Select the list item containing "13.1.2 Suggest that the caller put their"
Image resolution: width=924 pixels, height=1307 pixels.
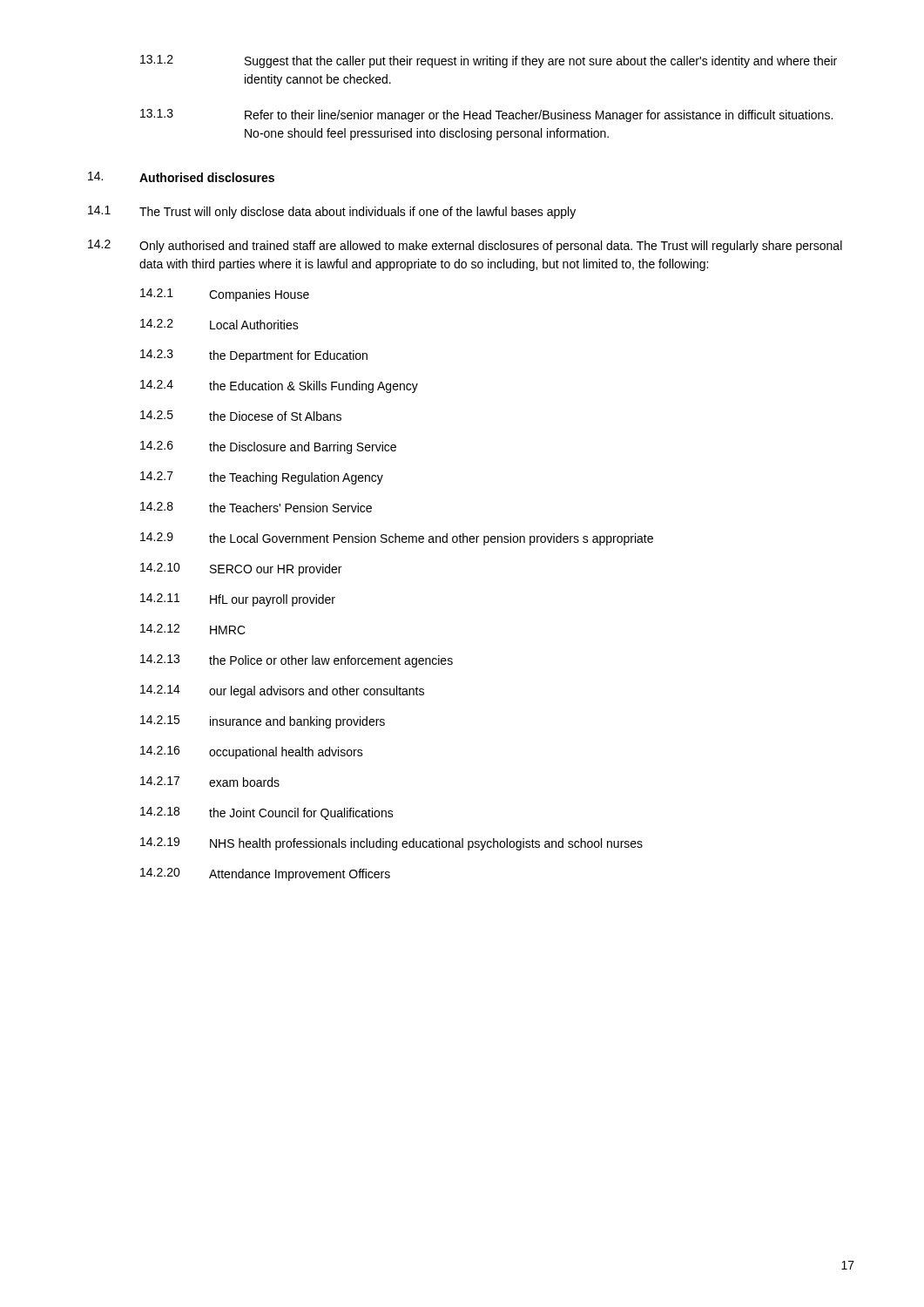[x=497, y=71]
